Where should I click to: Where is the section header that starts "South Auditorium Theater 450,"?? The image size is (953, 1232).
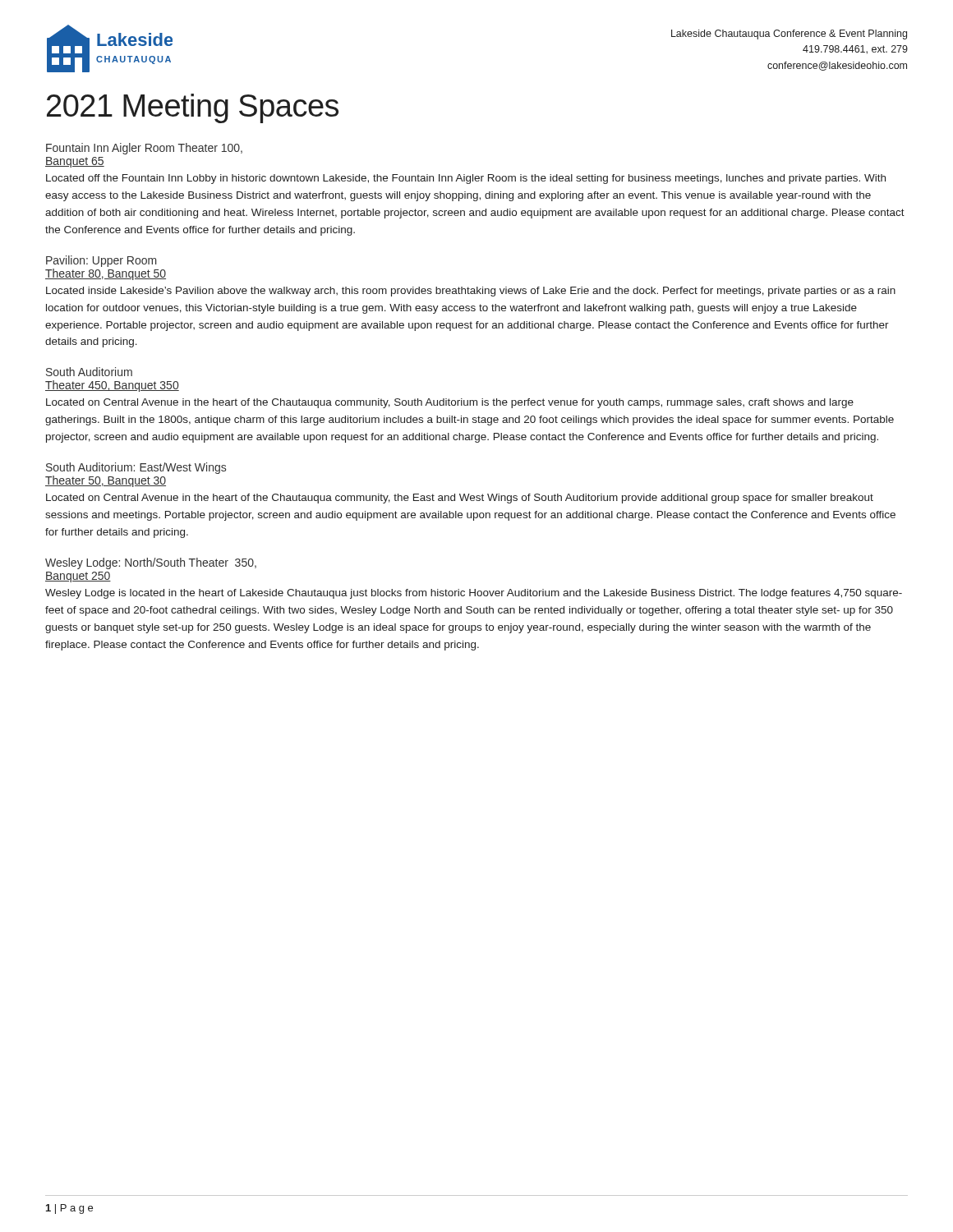[89, 372]
